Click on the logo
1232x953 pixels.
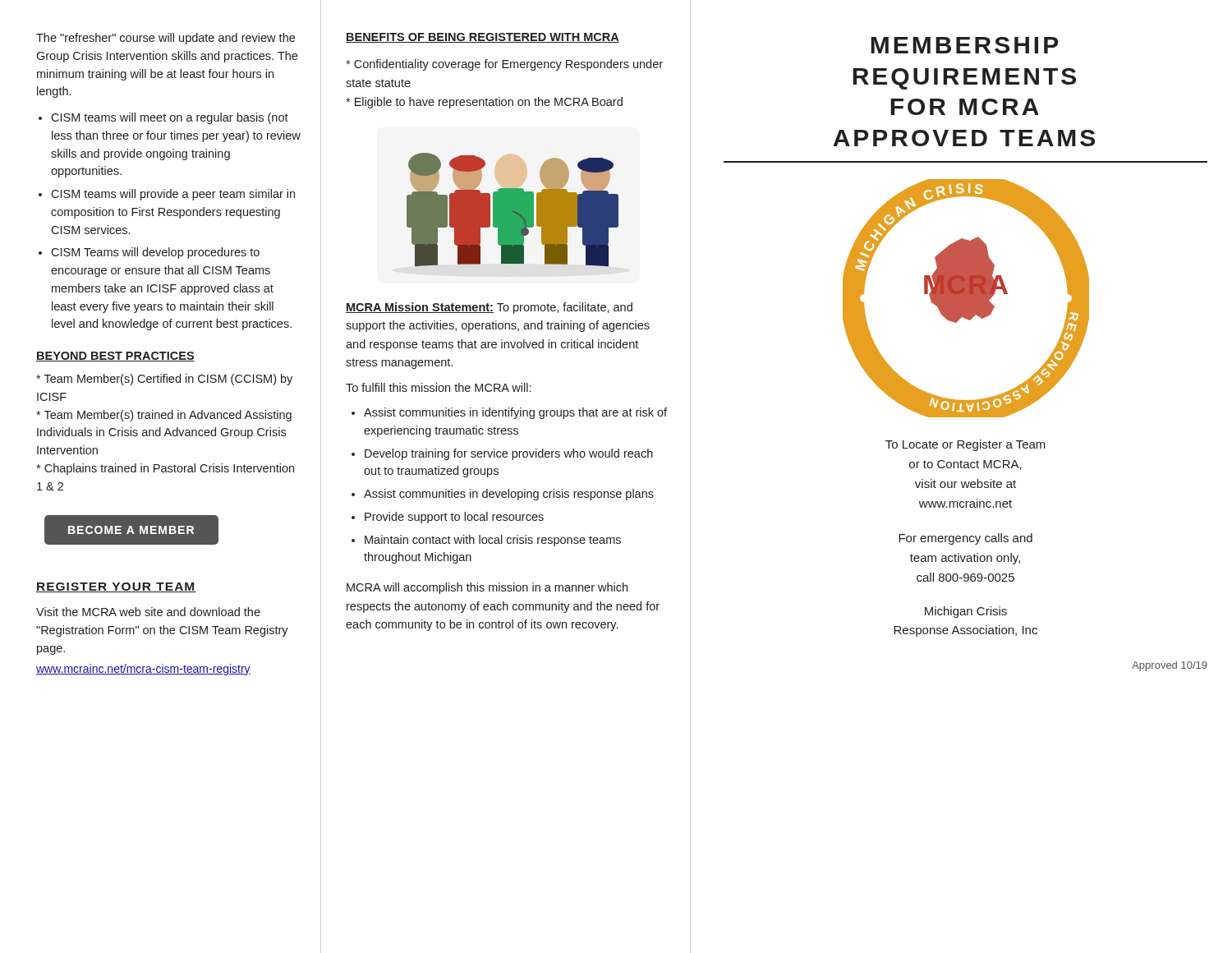[965, 299]
